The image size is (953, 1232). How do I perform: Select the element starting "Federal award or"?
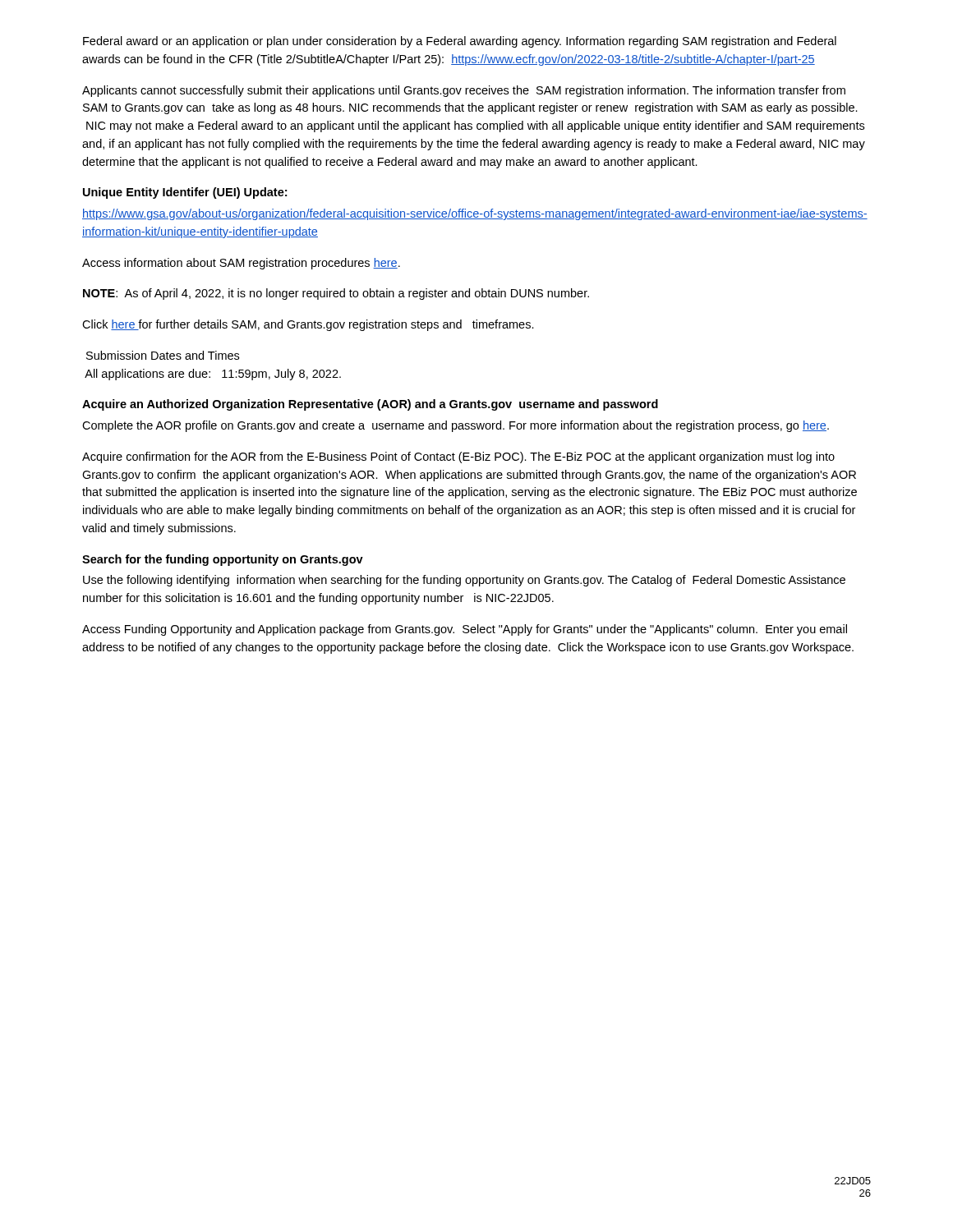click(459, 50)
